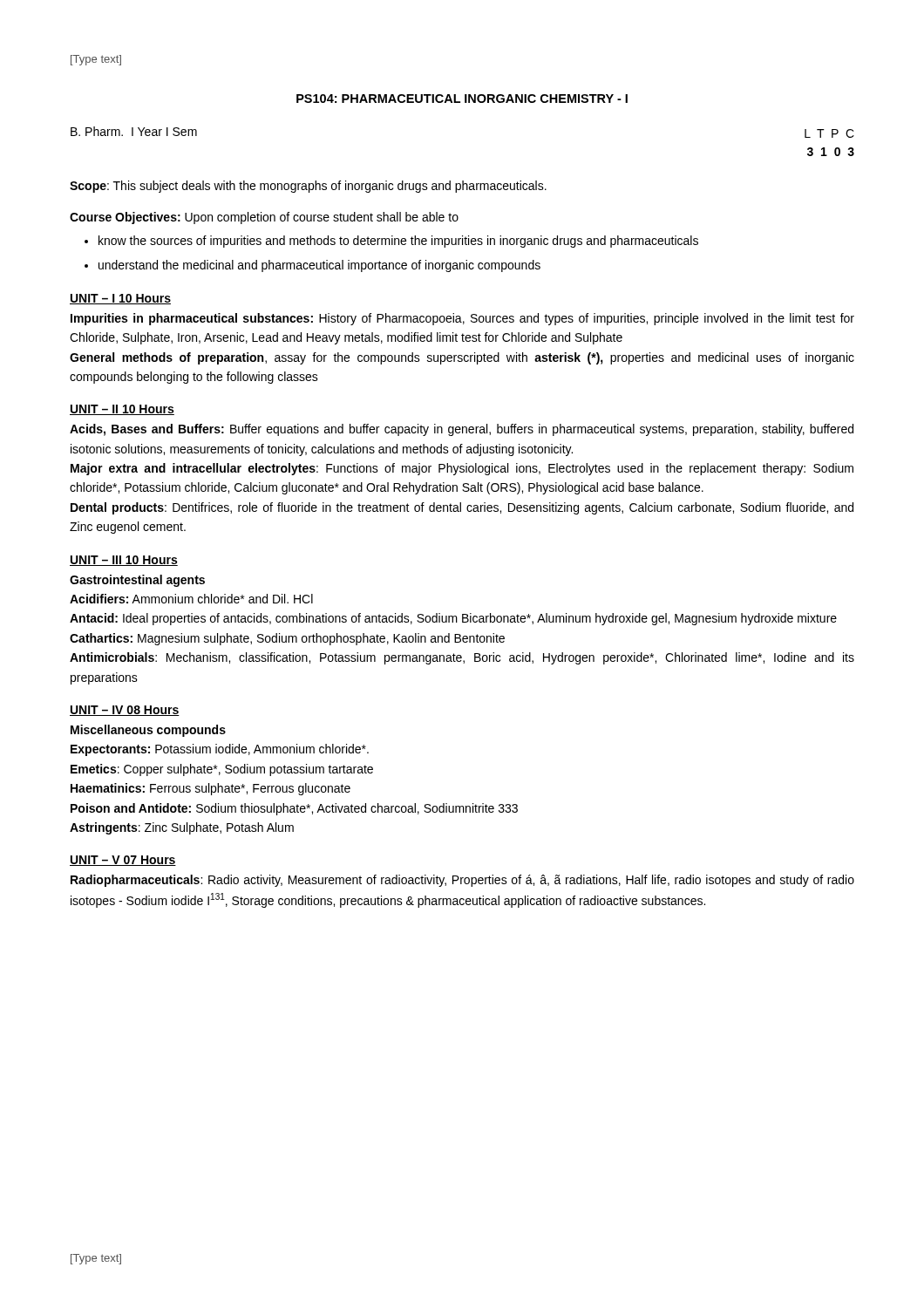The image size is (924, 1308).
Task: Find the element starting "UNIT – V 07"
Action: click(x=123, y=860)
